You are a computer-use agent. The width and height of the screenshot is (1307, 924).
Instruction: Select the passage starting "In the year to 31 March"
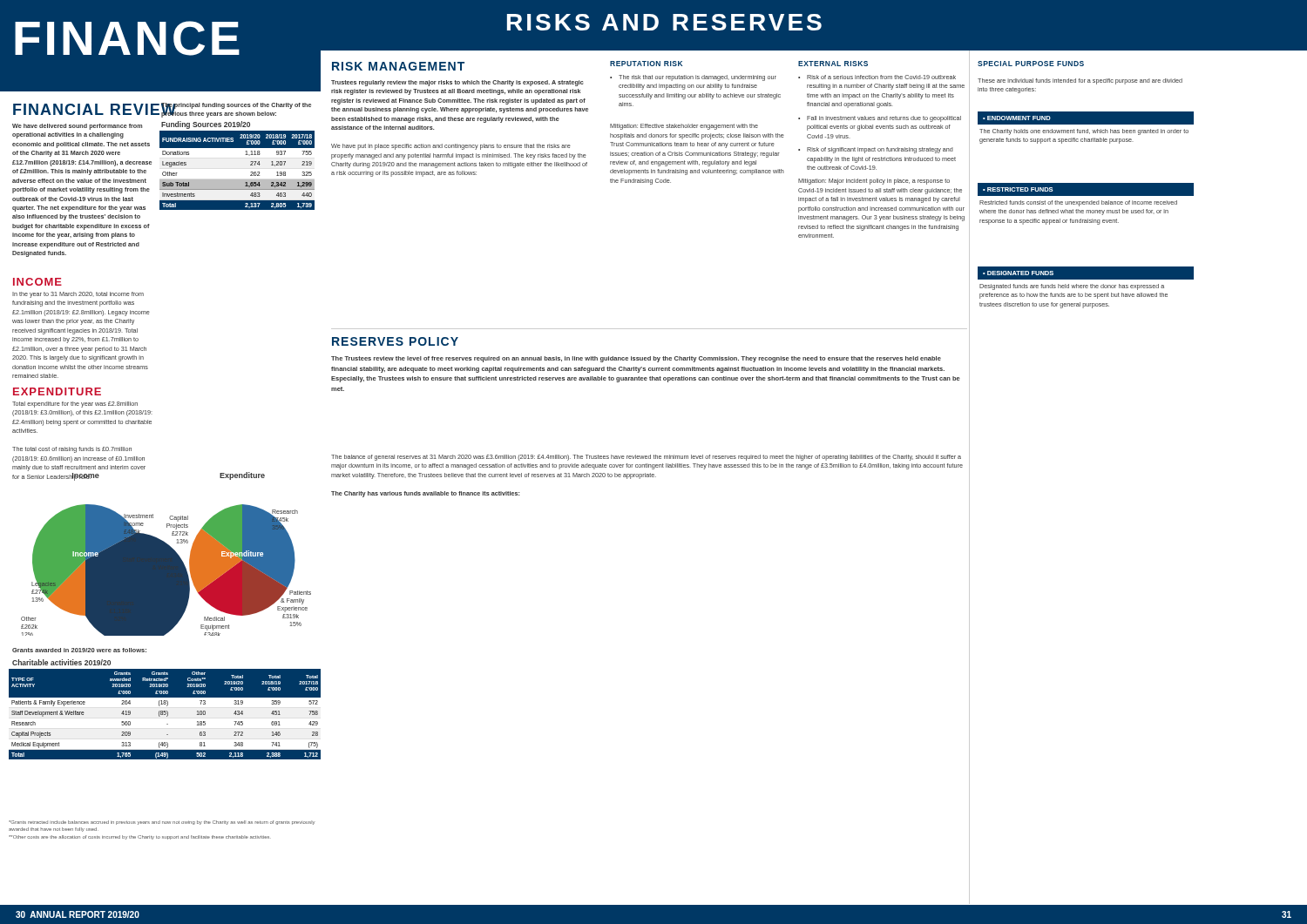click(81, 335)
